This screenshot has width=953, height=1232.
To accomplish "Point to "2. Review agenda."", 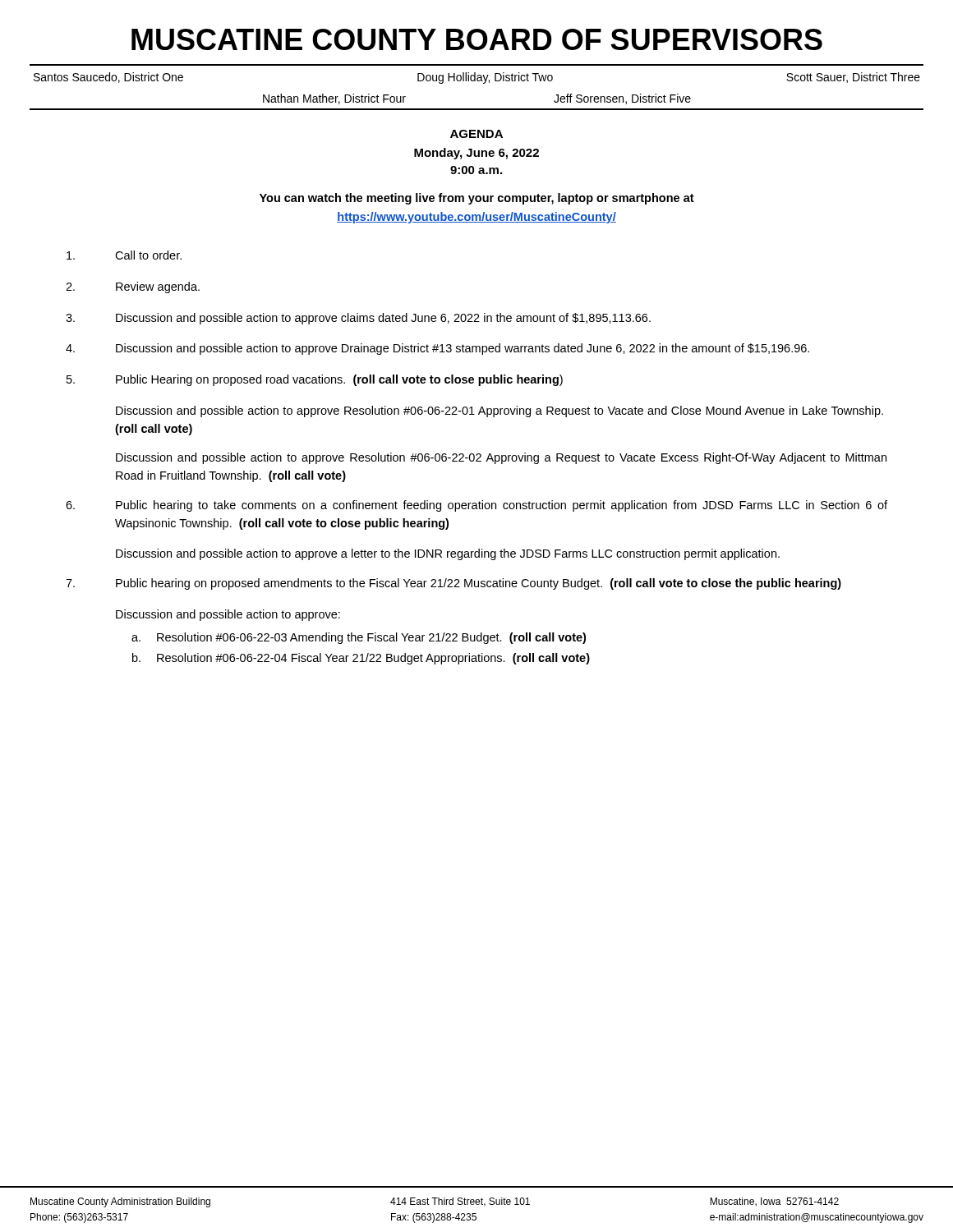I will point(133,287).
